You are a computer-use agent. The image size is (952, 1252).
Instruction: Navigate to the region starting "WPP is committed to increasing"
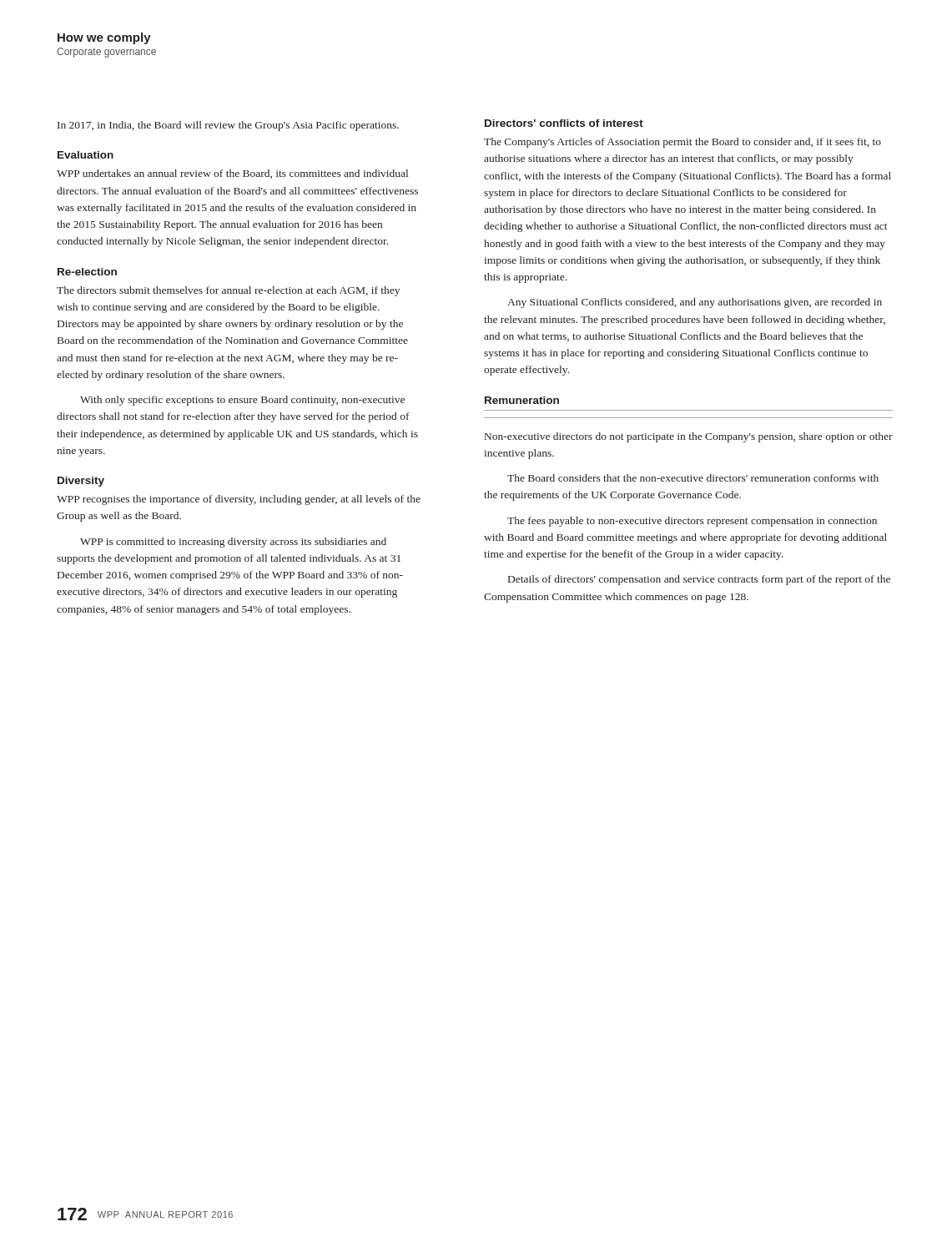click(230, 575)
